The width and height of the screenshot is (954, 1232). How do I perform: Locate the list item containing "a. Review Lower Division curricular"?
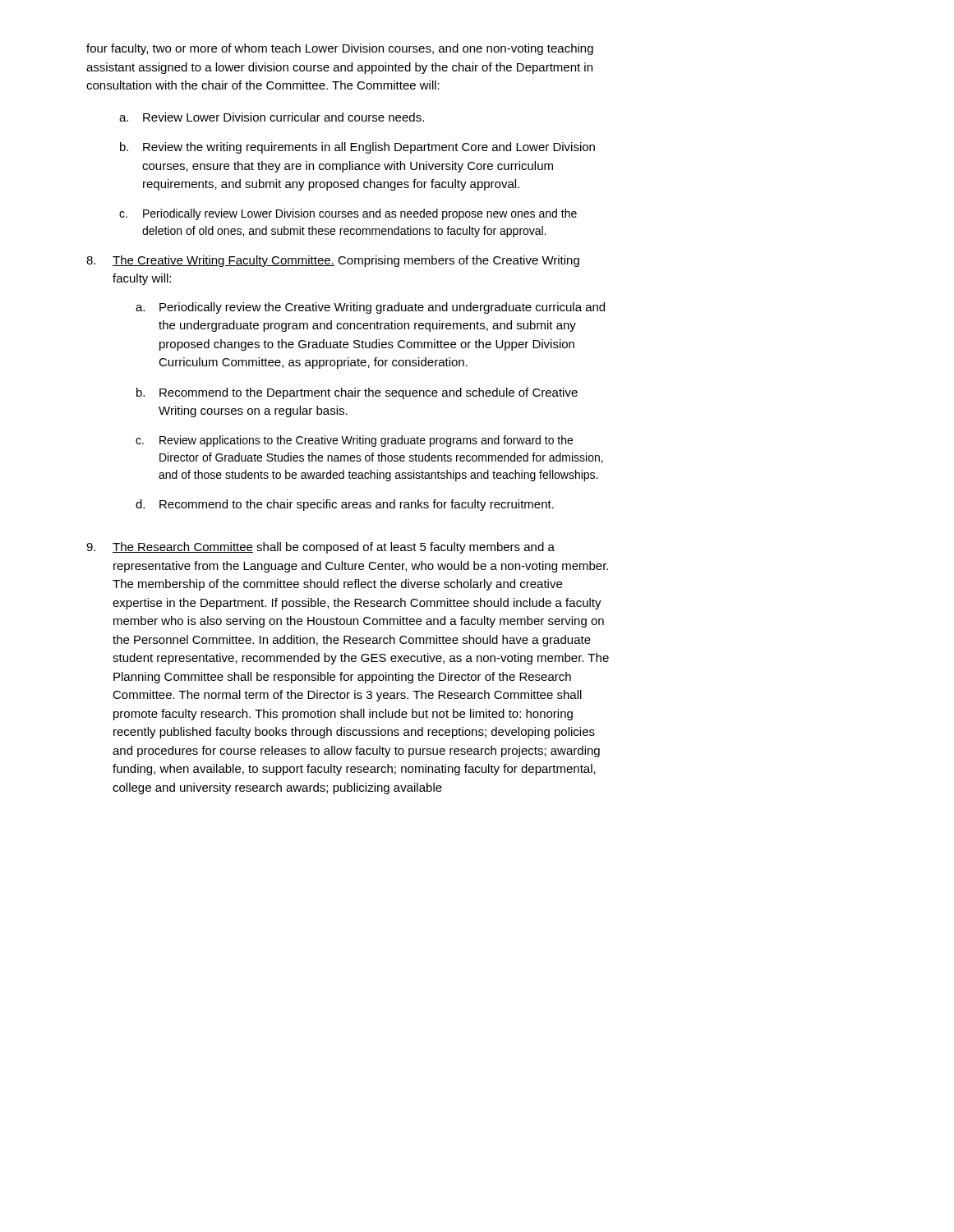pos(272,117)
